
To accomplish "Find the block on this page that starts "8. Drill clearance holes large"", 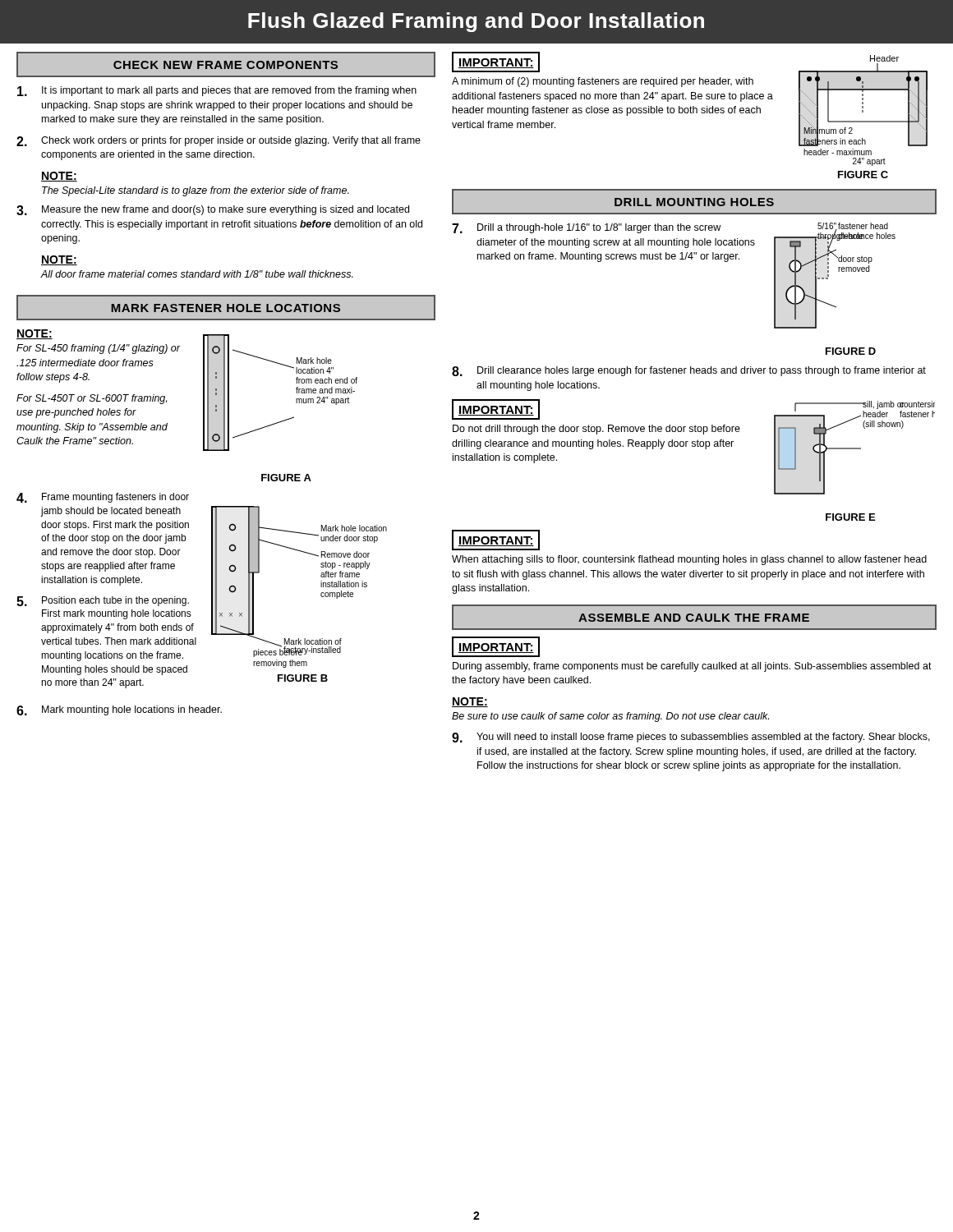I will [x=694, y=378].
